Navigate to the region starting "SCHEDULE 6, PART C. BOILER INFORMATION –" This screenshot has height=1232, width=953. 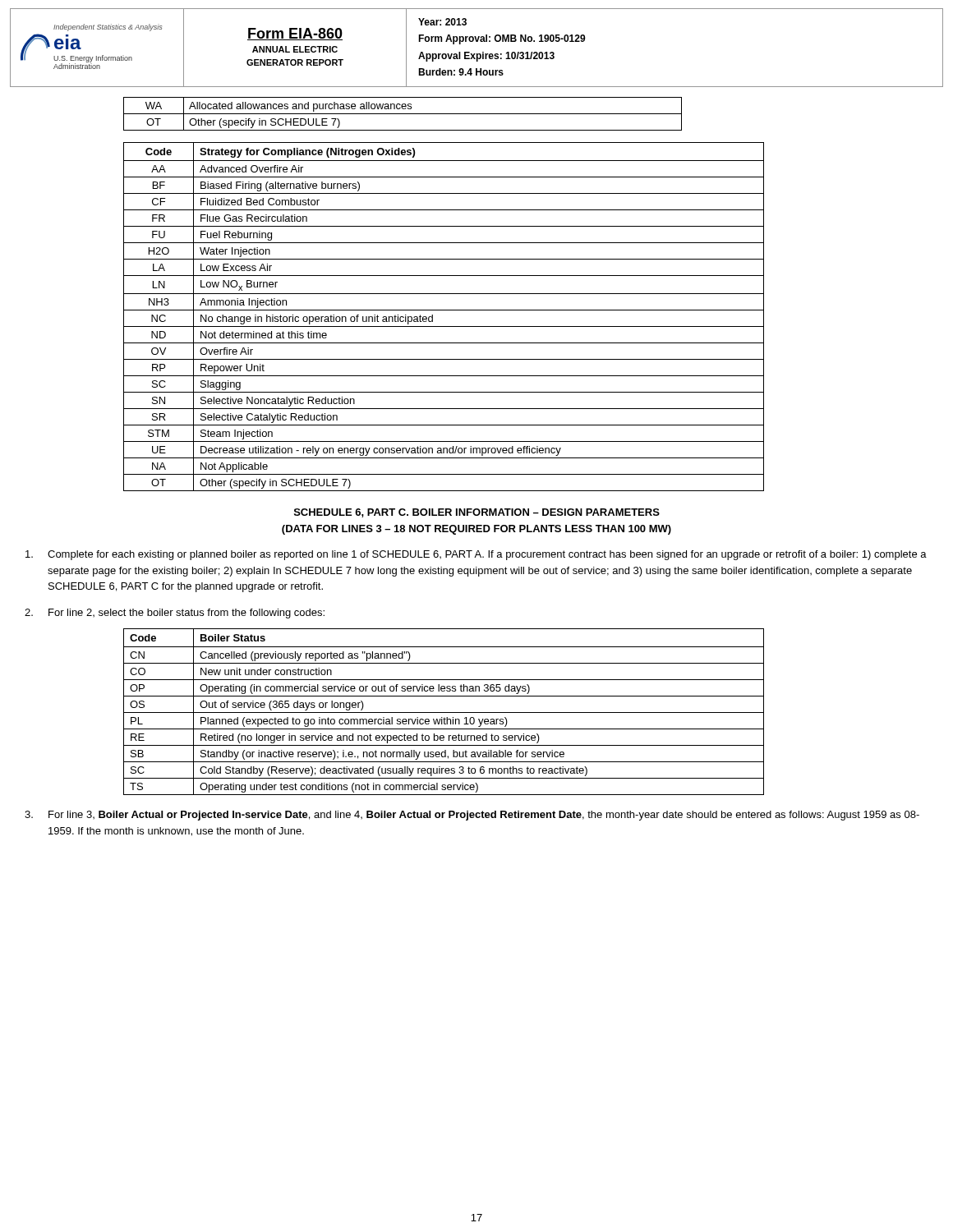[476, 520]
